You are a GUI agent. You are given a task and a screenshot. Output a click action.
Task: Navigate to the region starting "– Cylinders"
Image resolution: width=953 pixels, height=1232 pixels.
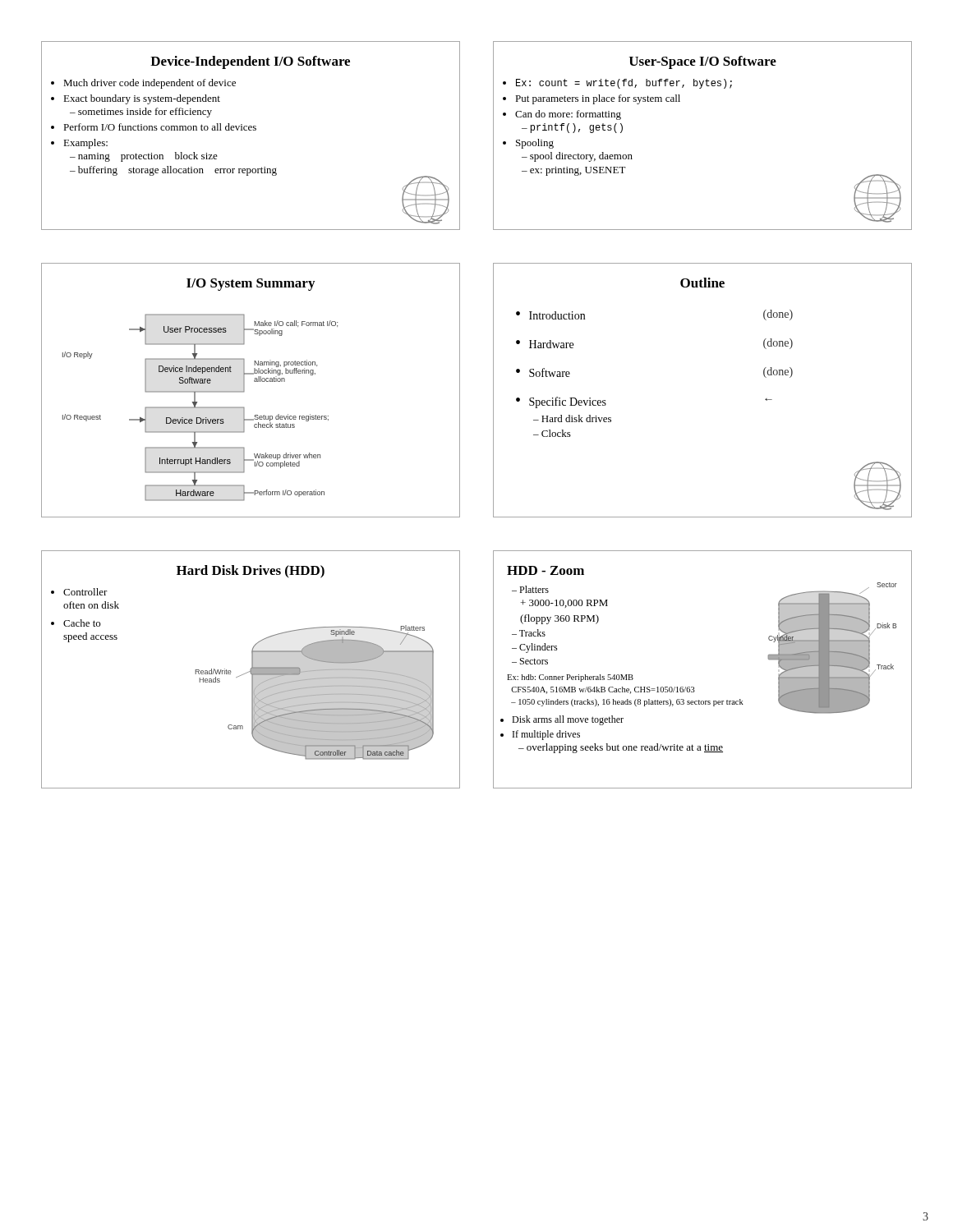(x=535, y=647)
